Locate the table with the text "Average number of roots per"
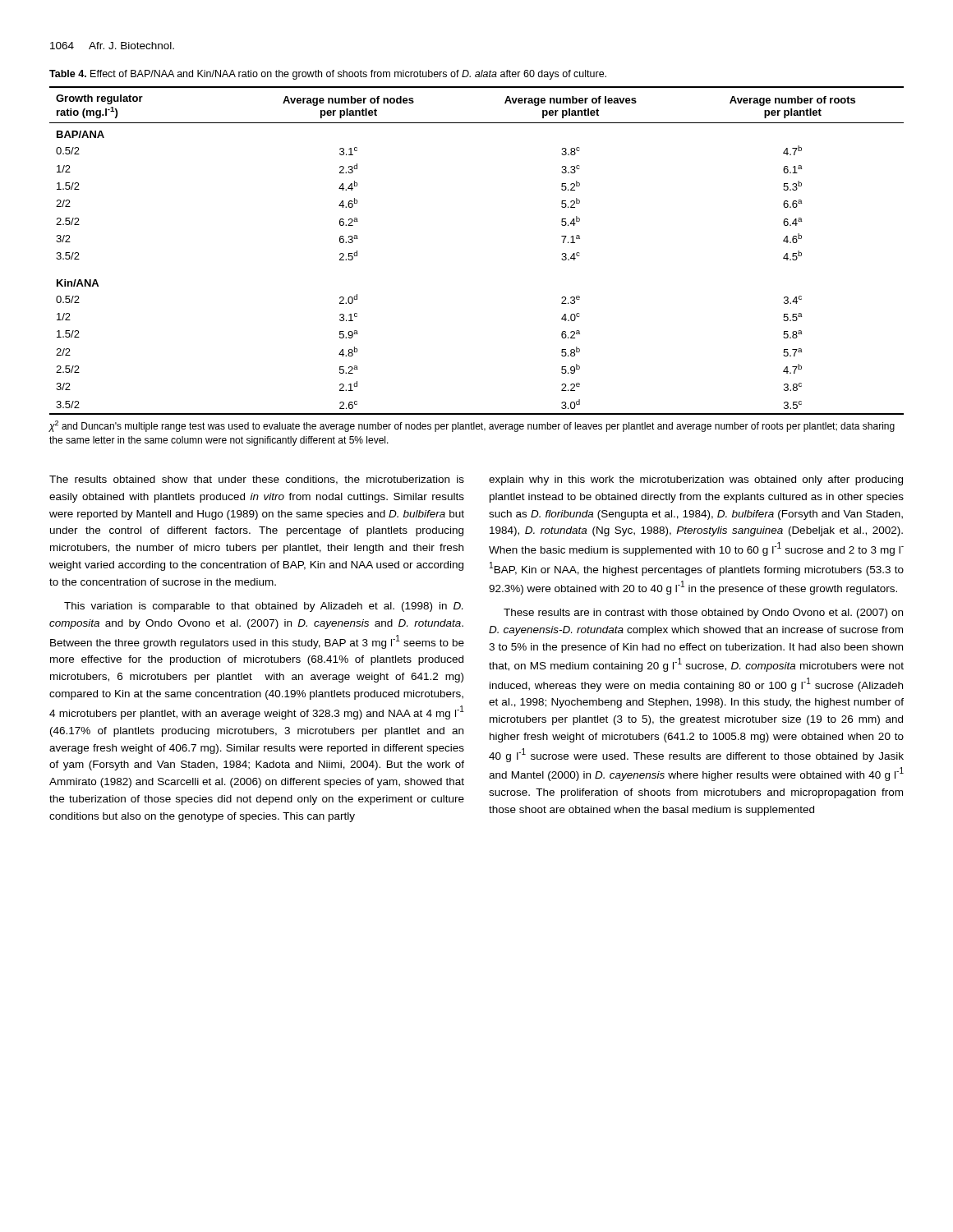Screen dimensions: 1232x953 476,250
